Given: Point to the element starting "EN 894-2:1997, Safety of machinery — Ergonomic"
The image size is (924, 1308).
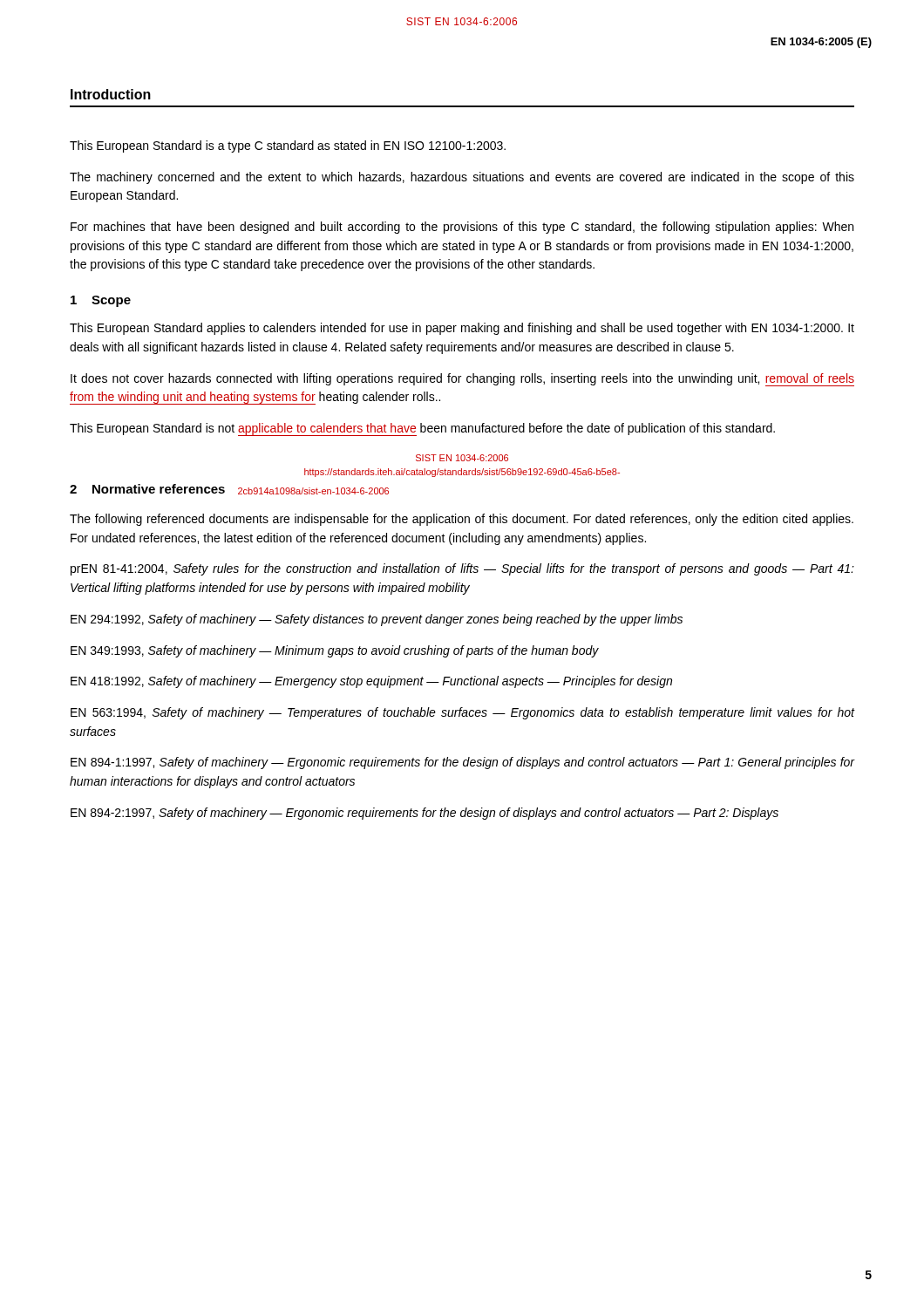Looking at the screenshot, I should [462, 813].
